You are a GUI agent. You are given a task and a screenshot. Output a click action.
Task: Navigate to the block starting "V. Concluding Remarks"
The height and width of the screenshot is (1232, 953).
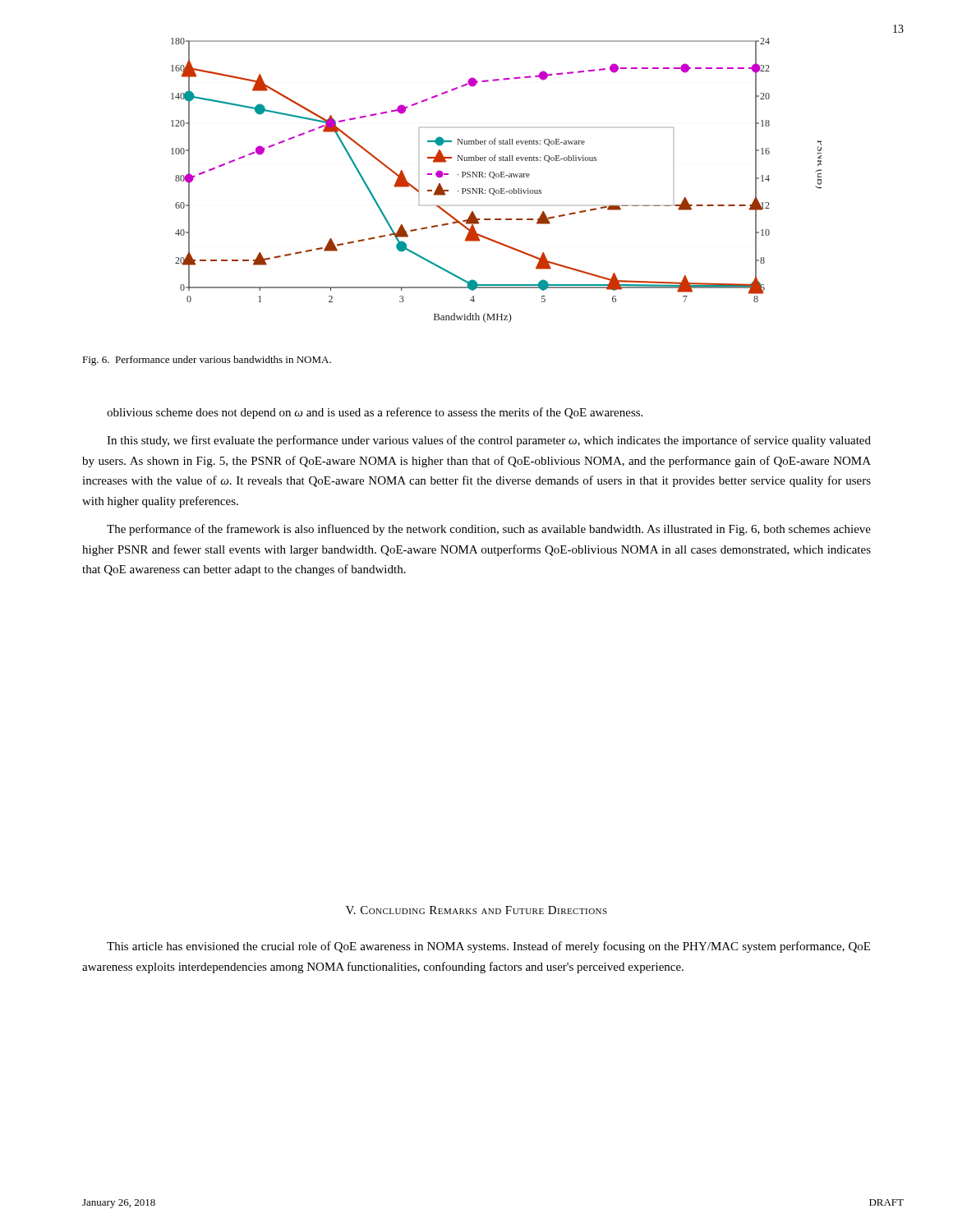click(x=476, y=910)
